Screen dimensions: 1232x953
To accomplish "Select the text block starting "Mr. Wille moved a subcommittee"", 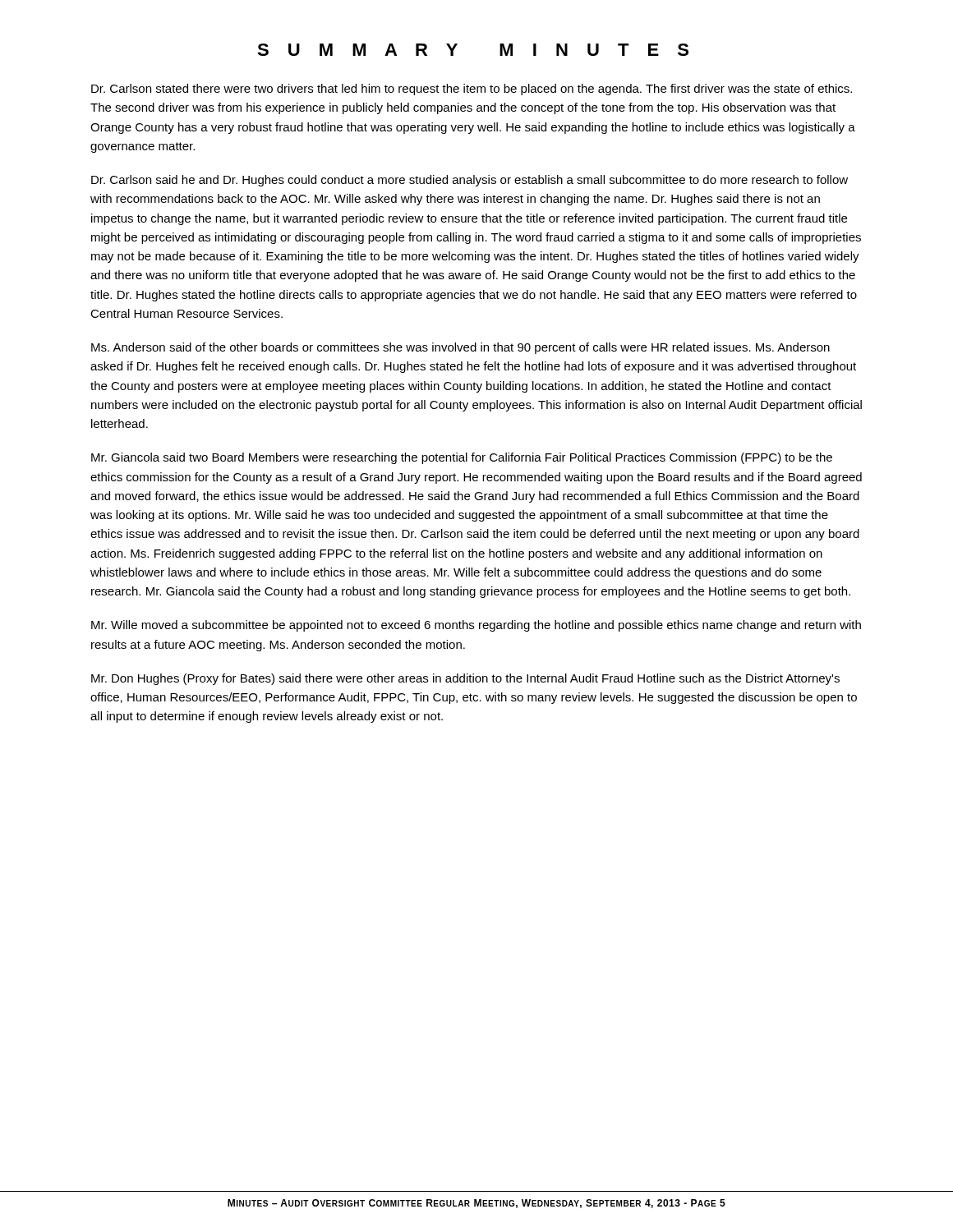I will [x=476, y=634].
